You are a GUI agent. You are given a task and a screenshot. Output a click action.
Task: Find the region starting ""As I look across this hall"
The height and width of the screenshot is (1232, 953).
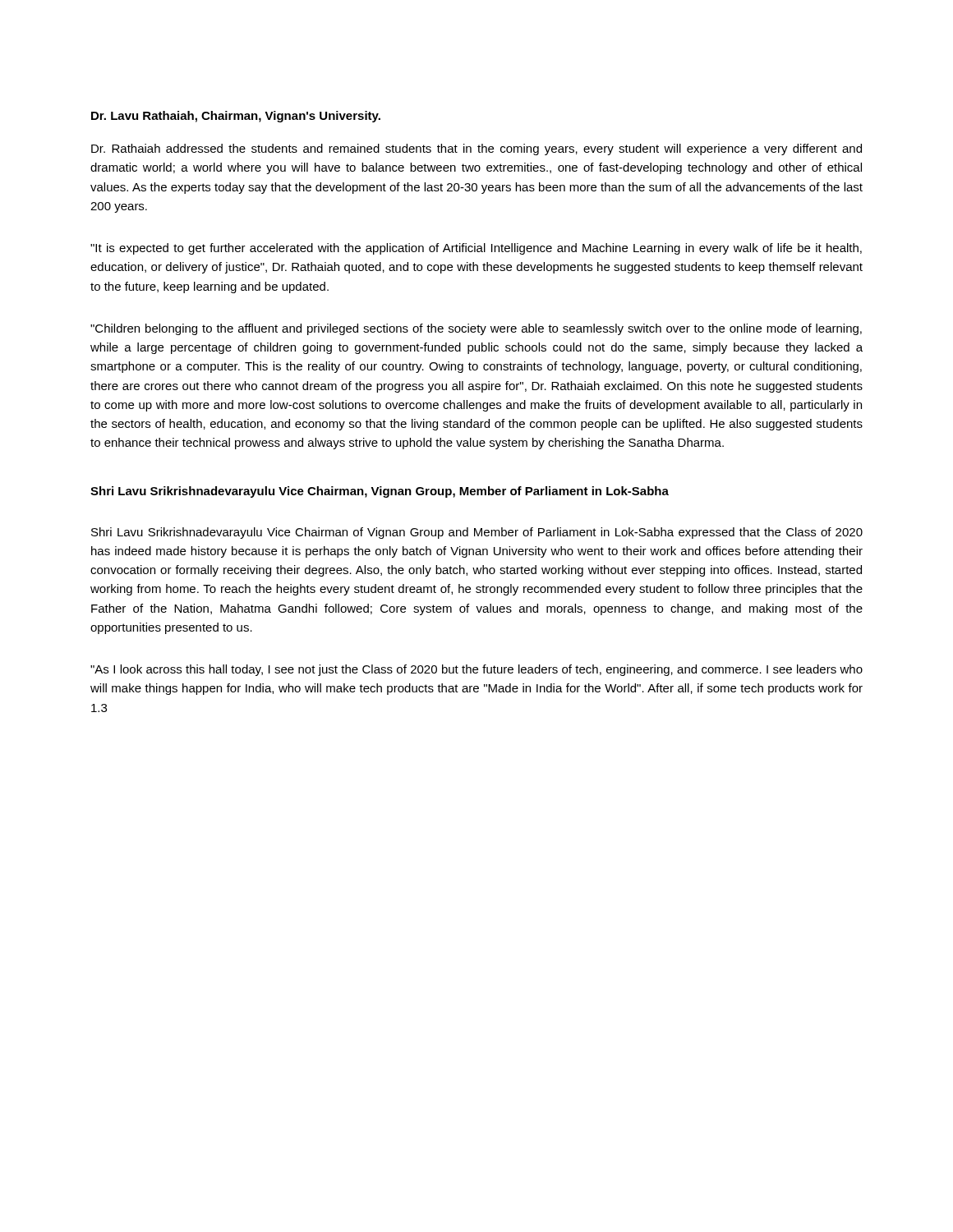point(476,688)
